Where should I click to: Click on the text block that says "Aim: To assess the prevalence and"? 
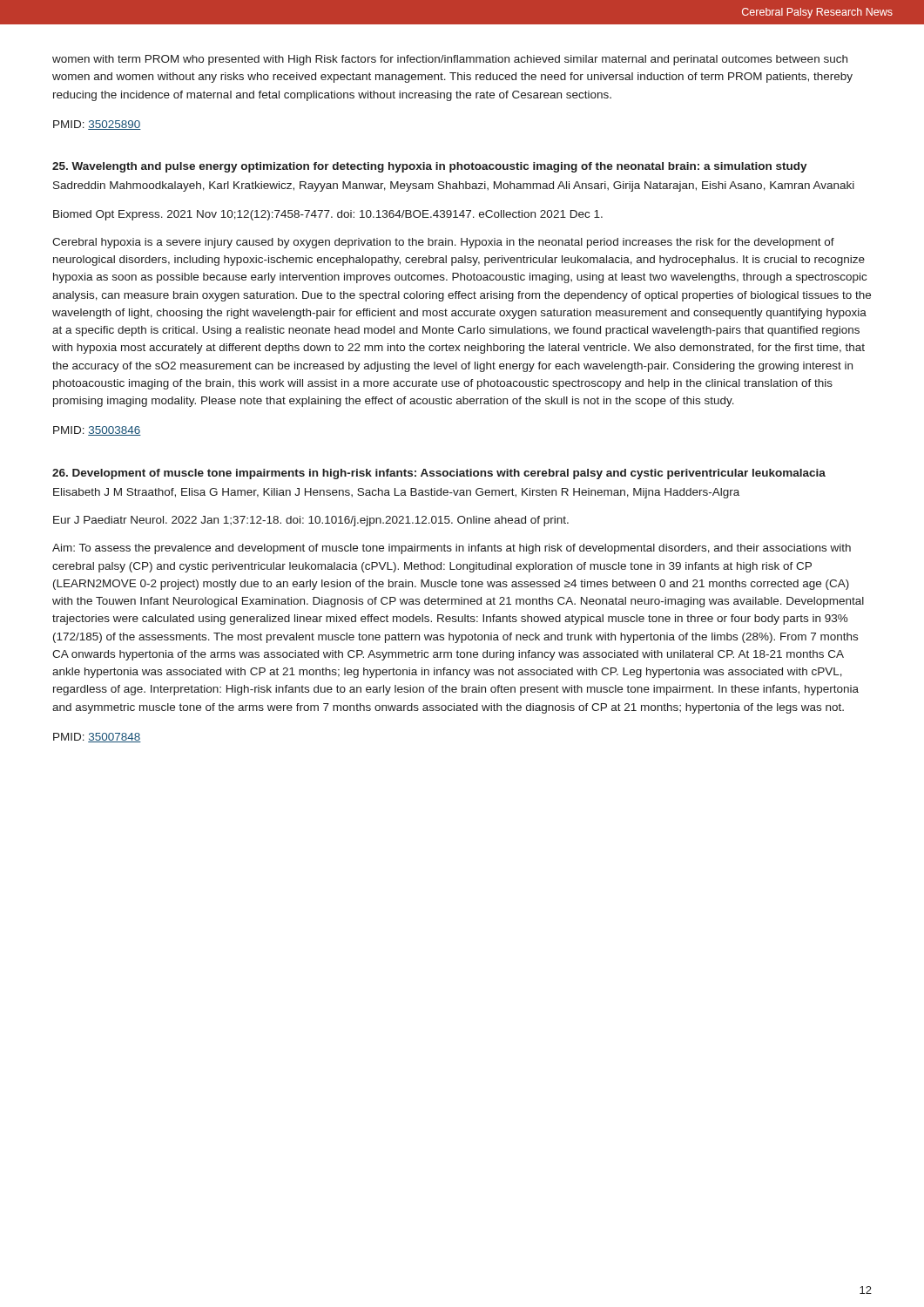[458, 627]
